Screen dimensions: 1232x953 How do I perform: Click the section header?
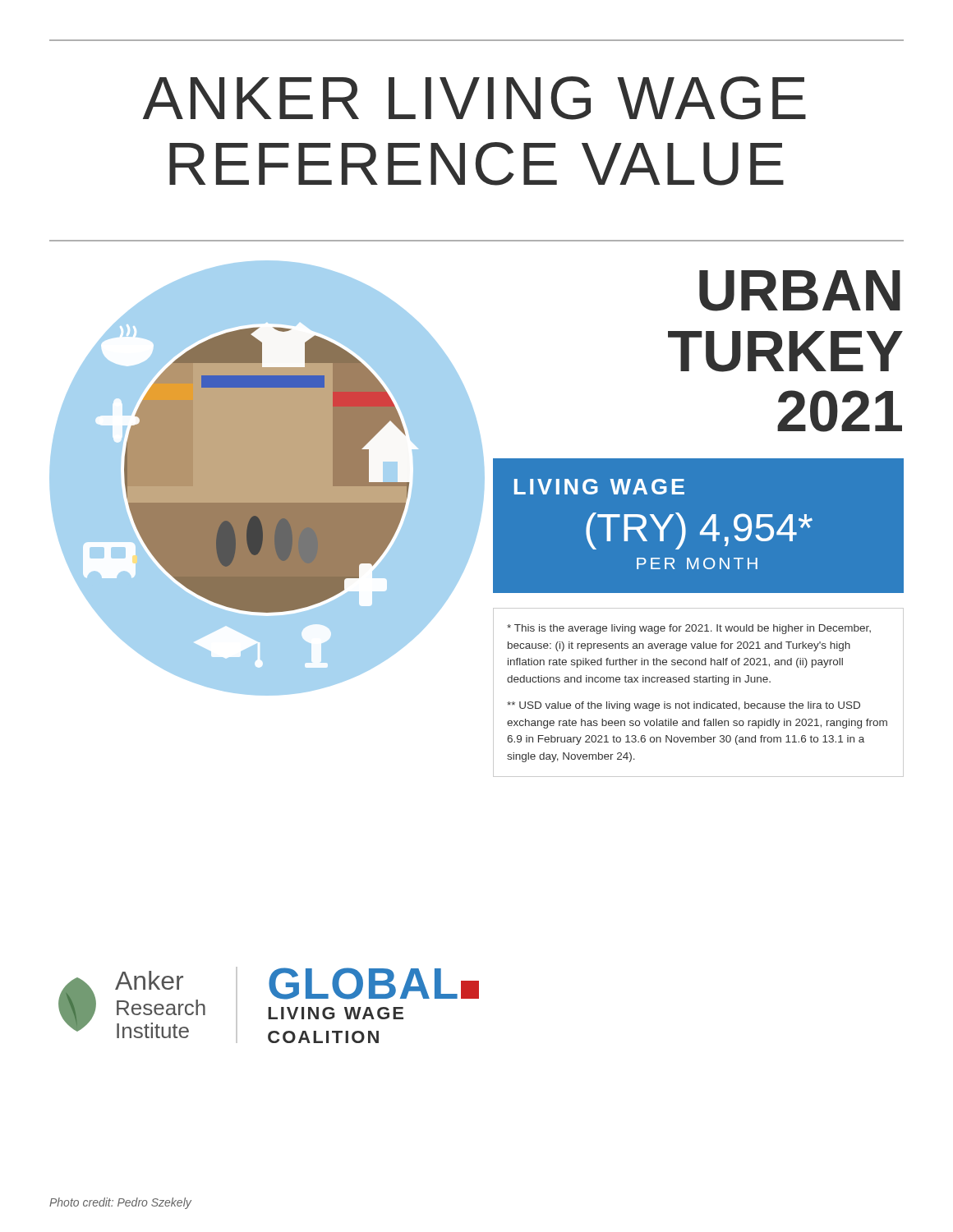coord(698,524)
